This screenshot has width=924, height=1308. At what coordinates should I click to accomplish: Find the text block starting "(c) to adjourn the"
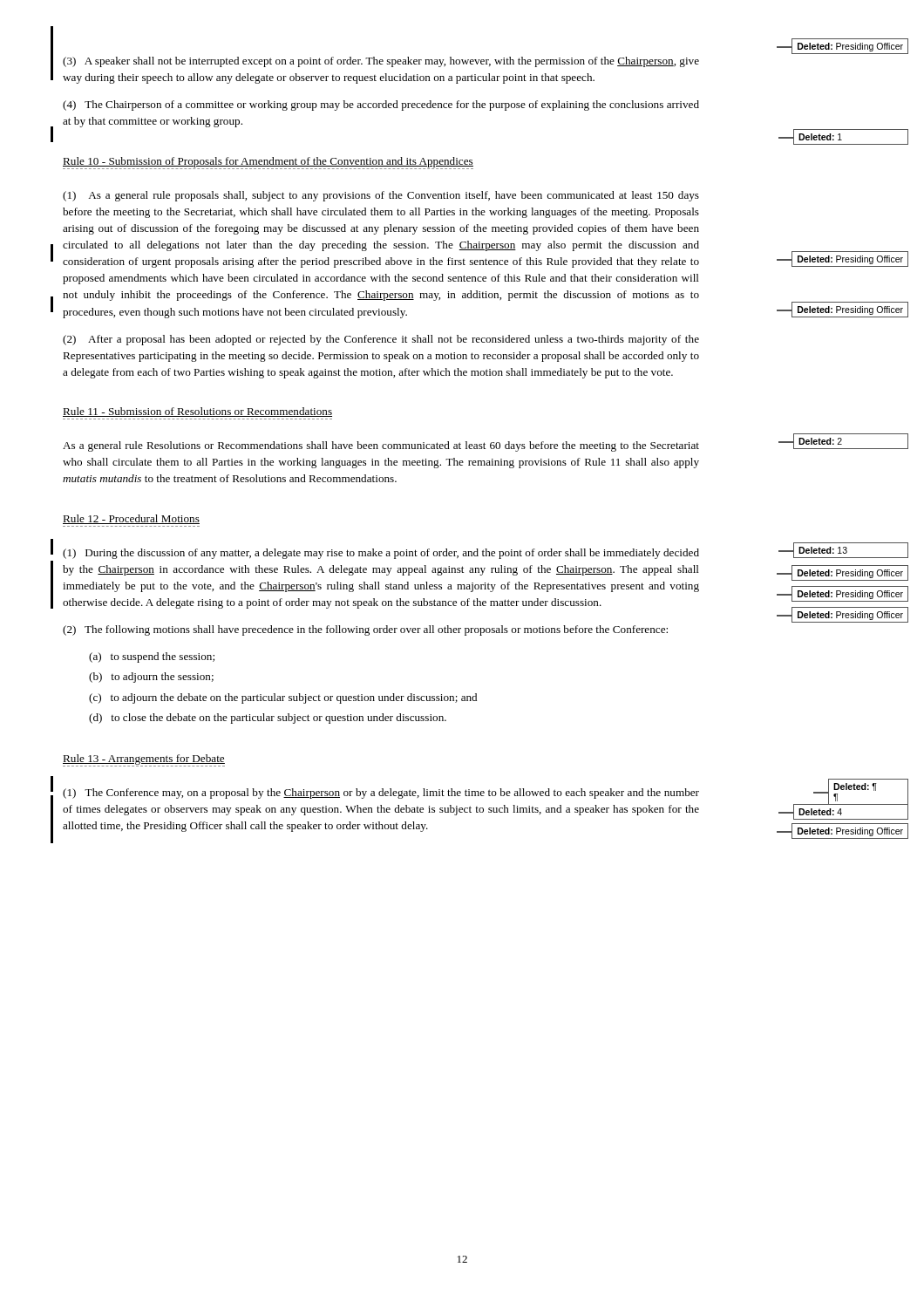point(283,697)
